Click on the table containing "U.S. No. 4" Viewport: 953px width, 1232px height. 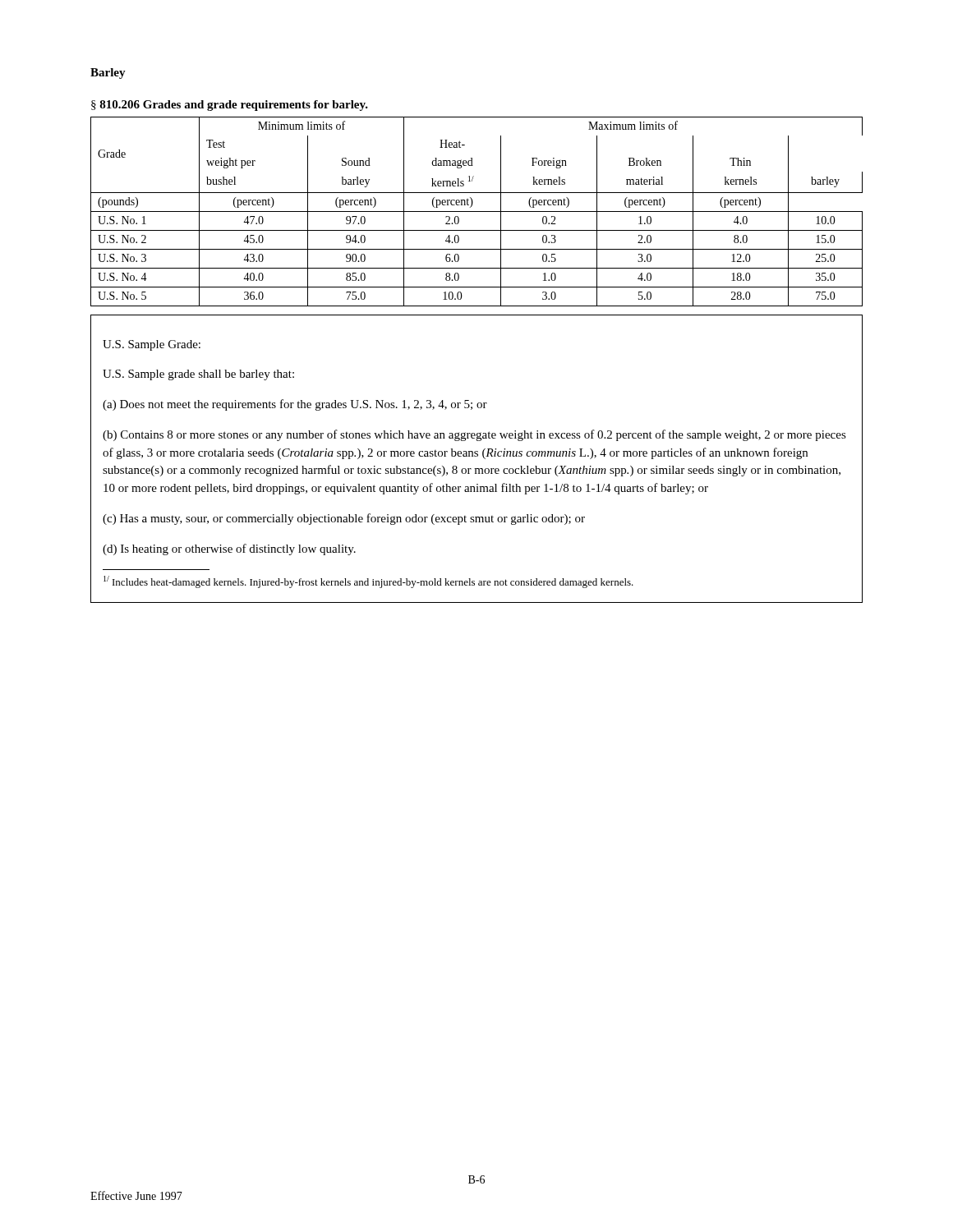pyautogui.click(x=476, y=211)
